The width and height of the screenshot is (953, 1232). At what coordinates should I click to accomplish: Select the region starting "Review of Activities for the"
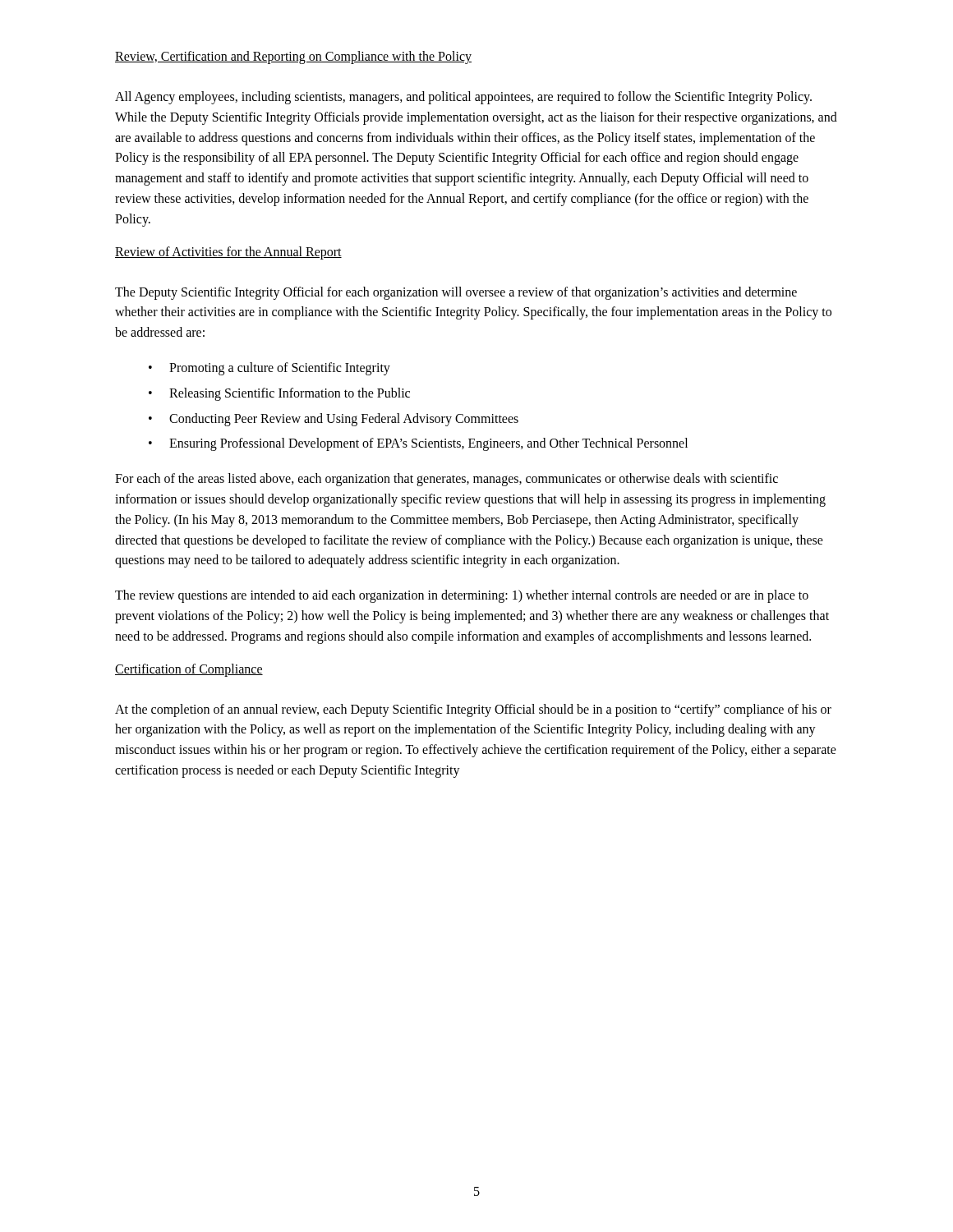pyautogui.click(x=228, y=252)
